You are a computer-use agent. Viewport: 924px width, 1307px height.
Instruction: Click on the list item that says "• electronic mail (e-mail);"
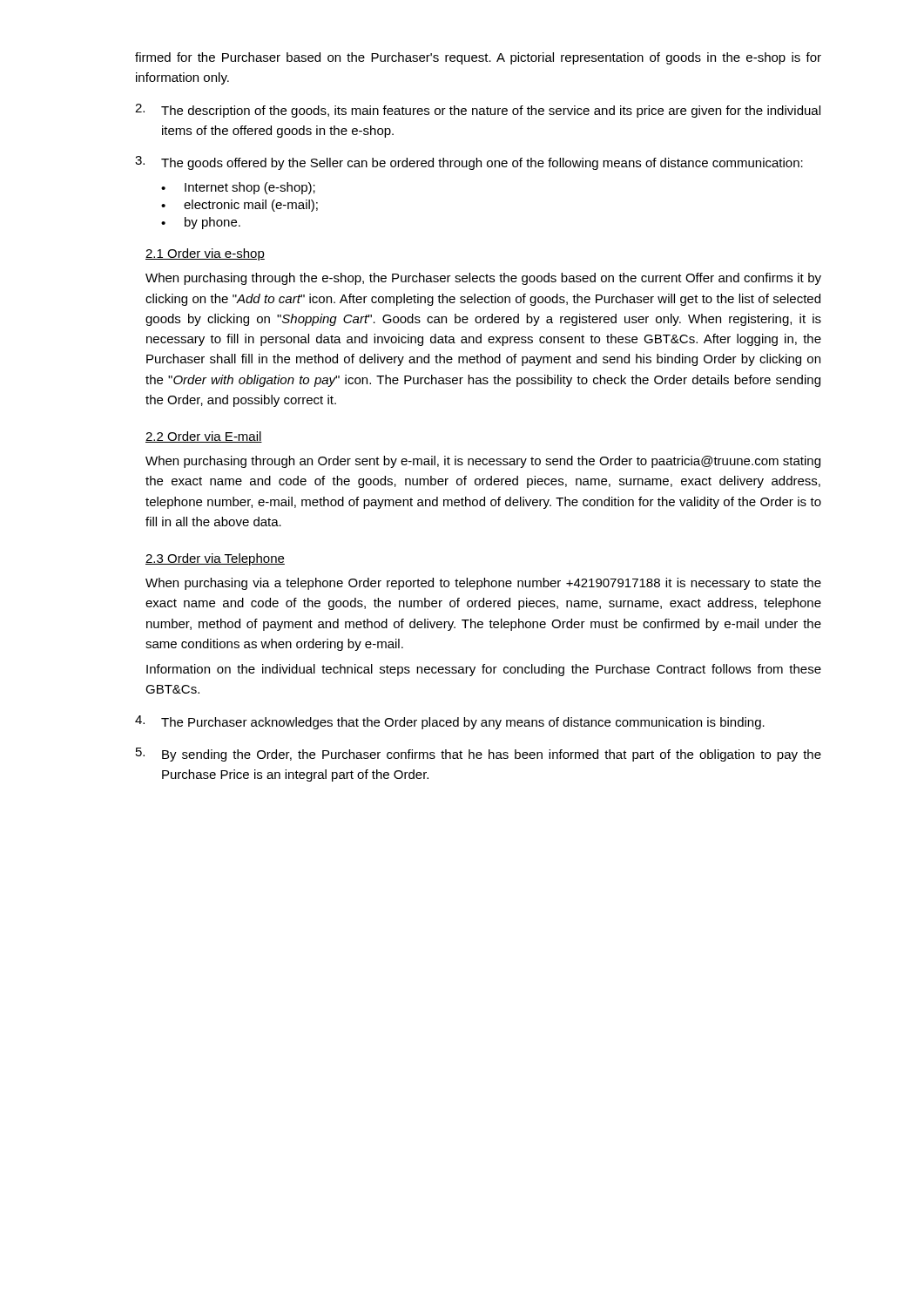click(240, 205)
